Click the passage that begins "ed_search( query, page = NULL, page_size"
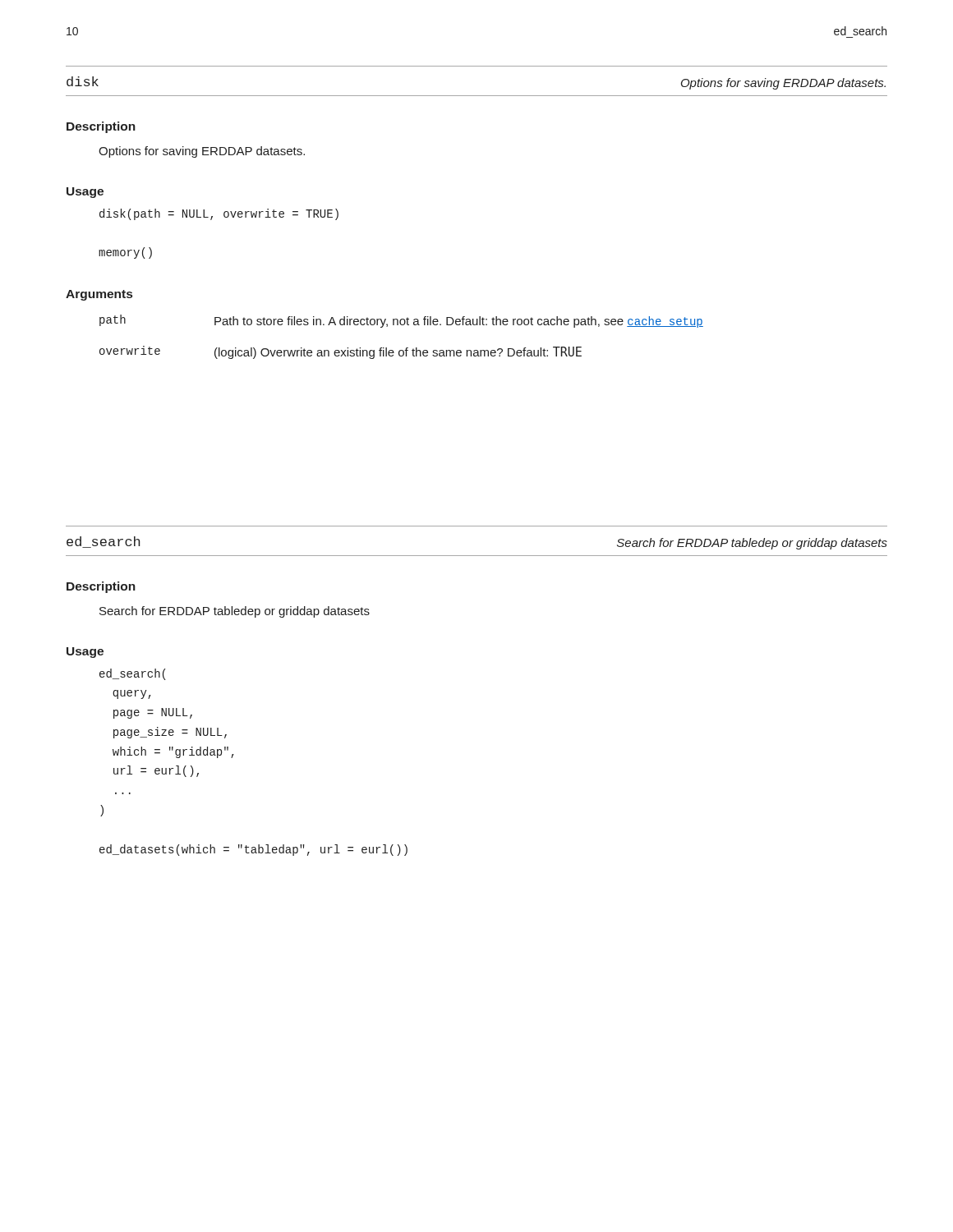Viewport: 953px width, 1232px height. click(x=133, y=674)
